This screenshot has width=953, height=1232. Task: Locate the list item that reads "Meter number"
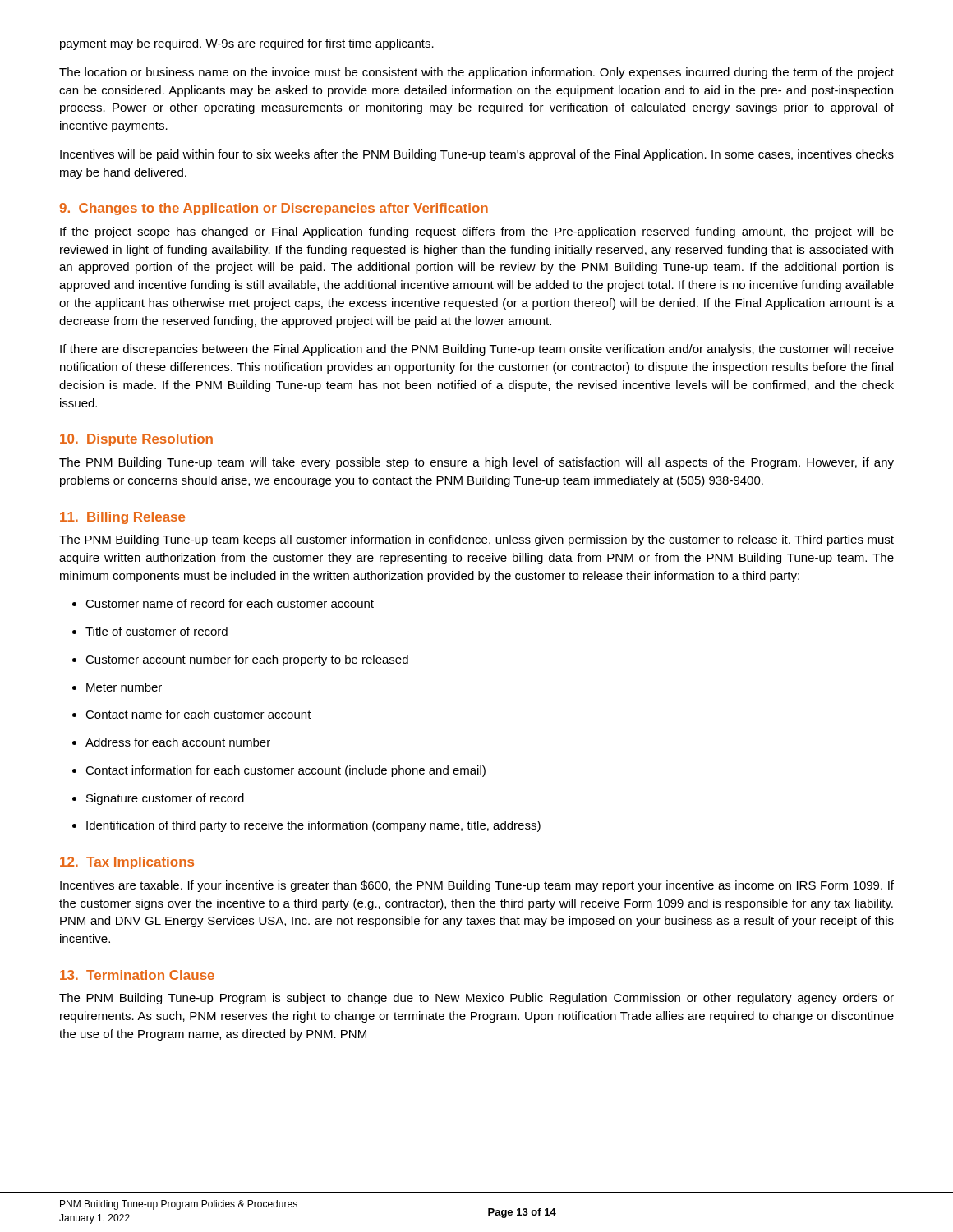(117, 687)
